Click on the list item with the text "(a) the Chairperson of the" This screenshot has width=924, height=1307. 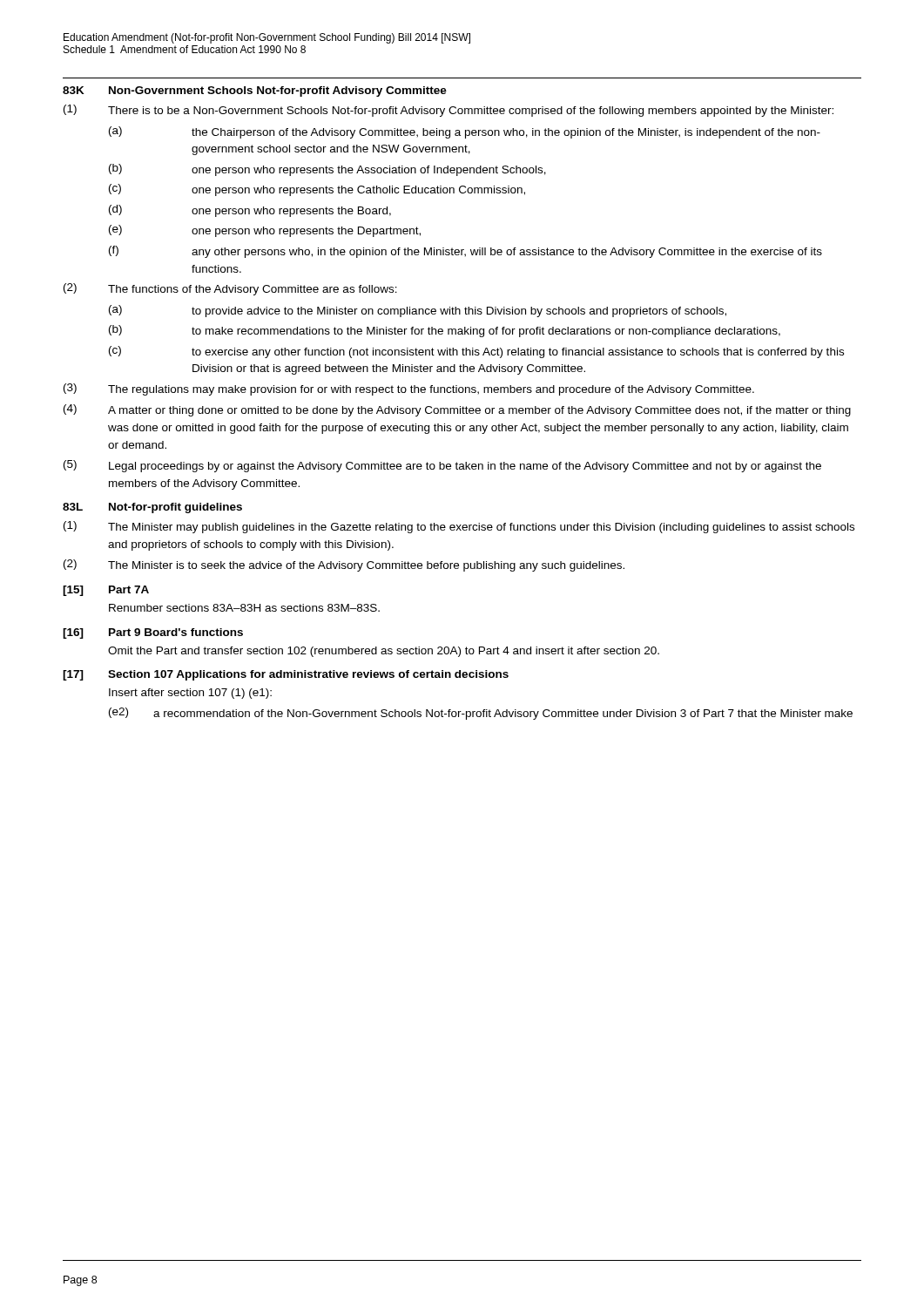(x=462, y=140)
